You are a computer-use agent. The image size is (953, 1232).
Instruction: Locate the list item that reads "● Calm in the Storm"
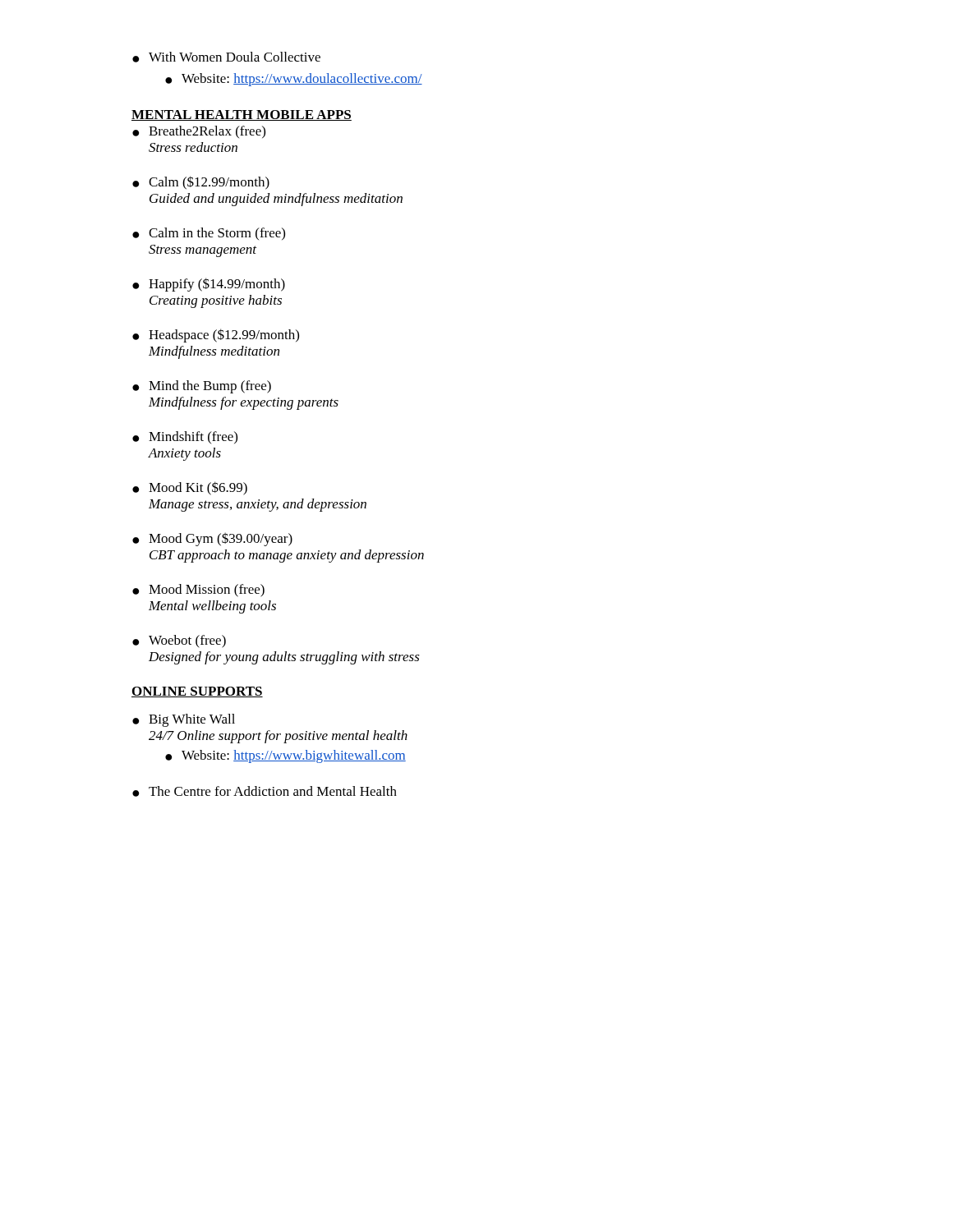(209, 234)
